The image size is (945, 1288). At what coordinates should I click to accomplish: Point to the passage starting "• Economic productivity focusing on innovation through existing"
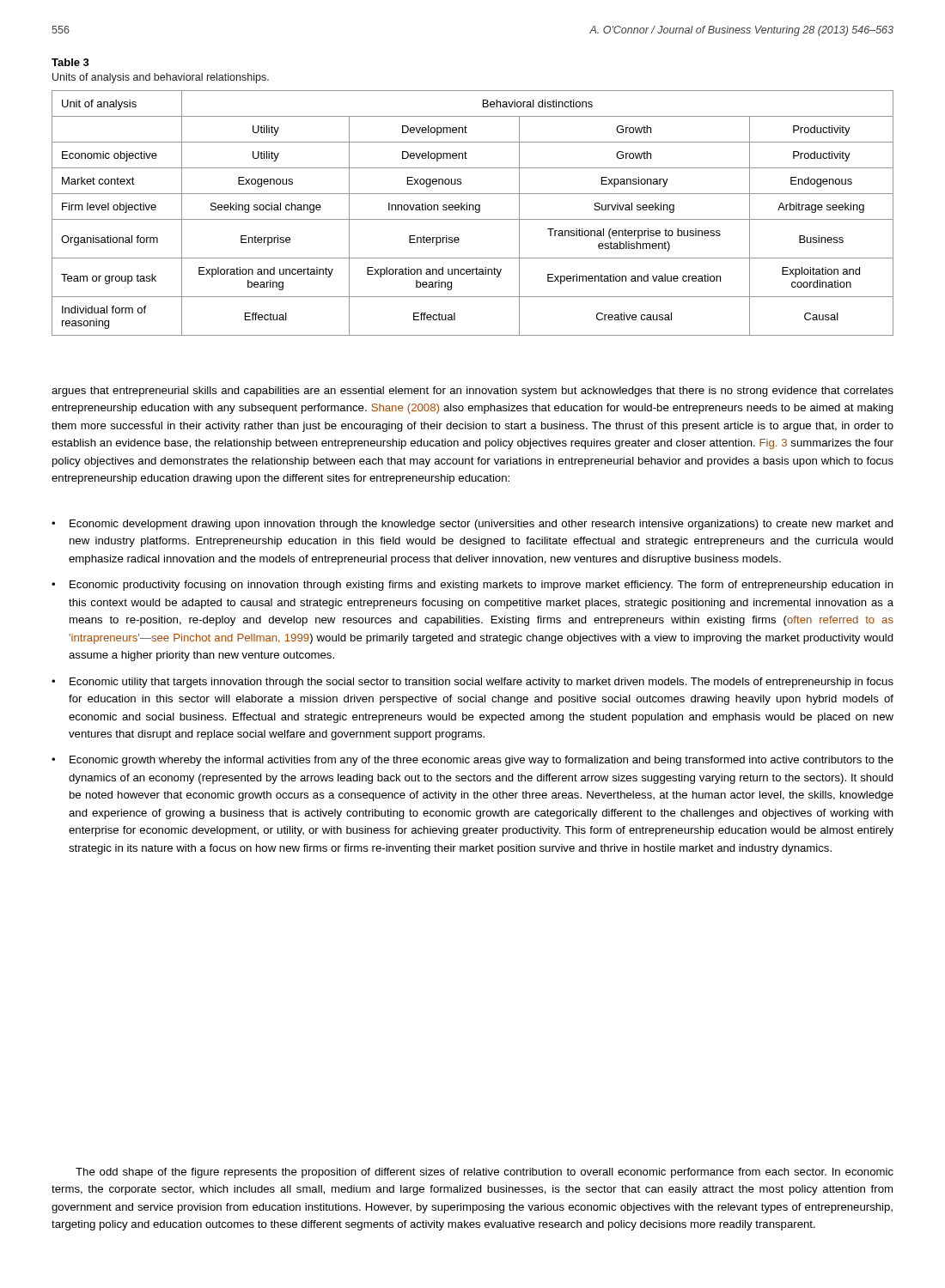(x=472, y=620)
